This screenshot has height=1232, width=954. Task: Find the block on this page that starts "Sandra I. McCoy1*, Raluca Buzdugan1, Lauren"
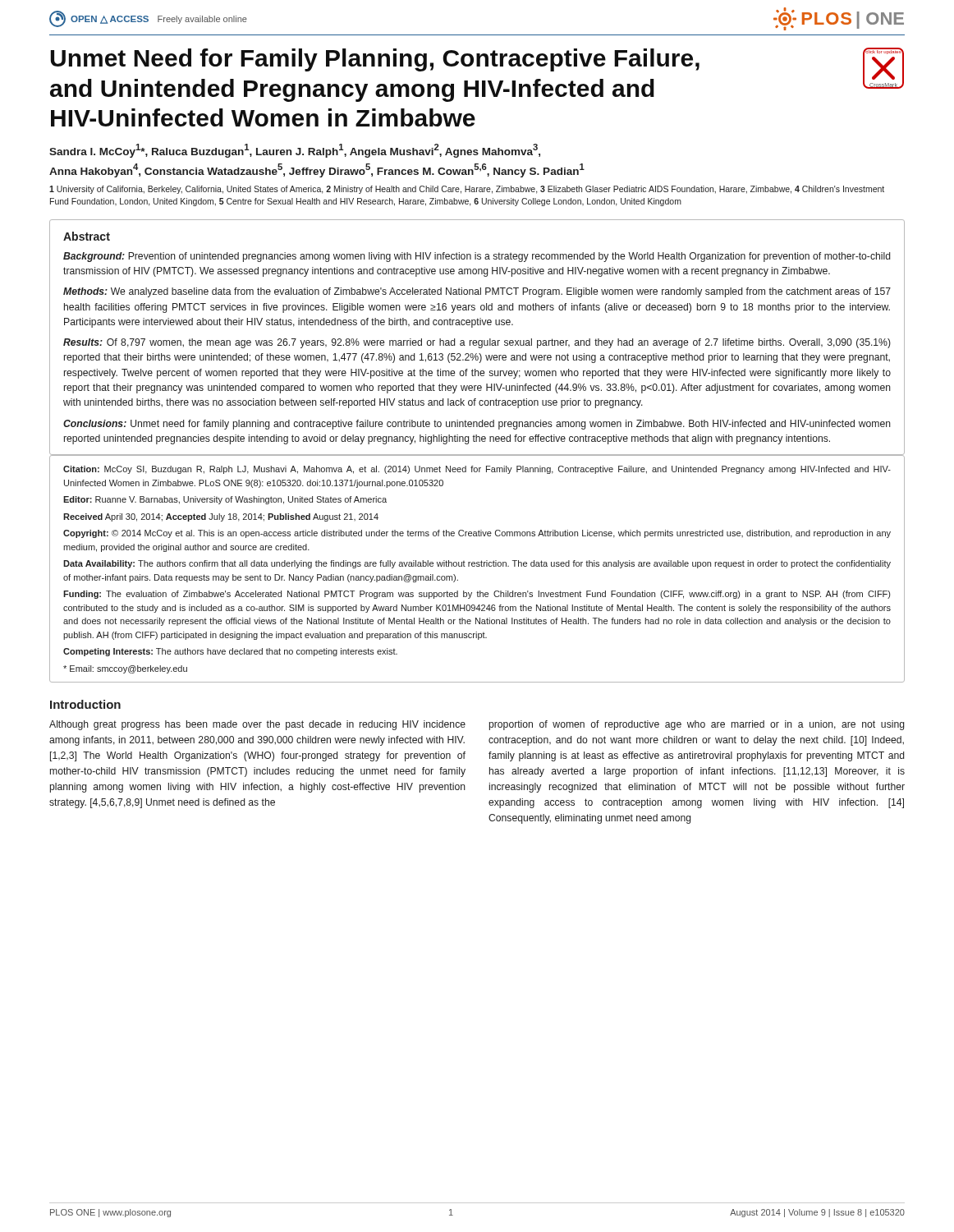tap(317, 159)
